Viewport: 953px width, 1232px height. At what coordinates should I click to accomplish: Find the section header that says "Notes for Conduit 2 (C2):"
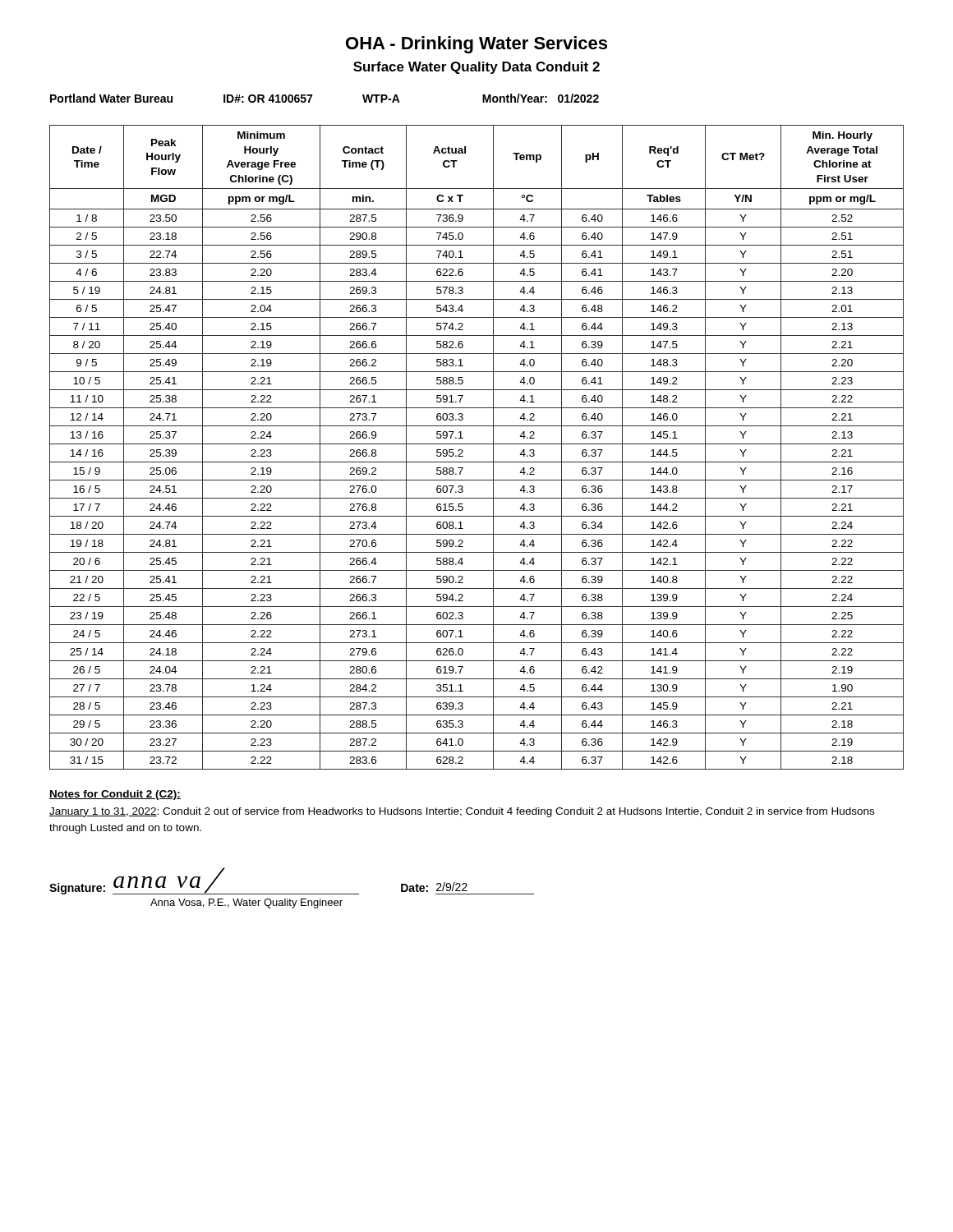point(115,794)
